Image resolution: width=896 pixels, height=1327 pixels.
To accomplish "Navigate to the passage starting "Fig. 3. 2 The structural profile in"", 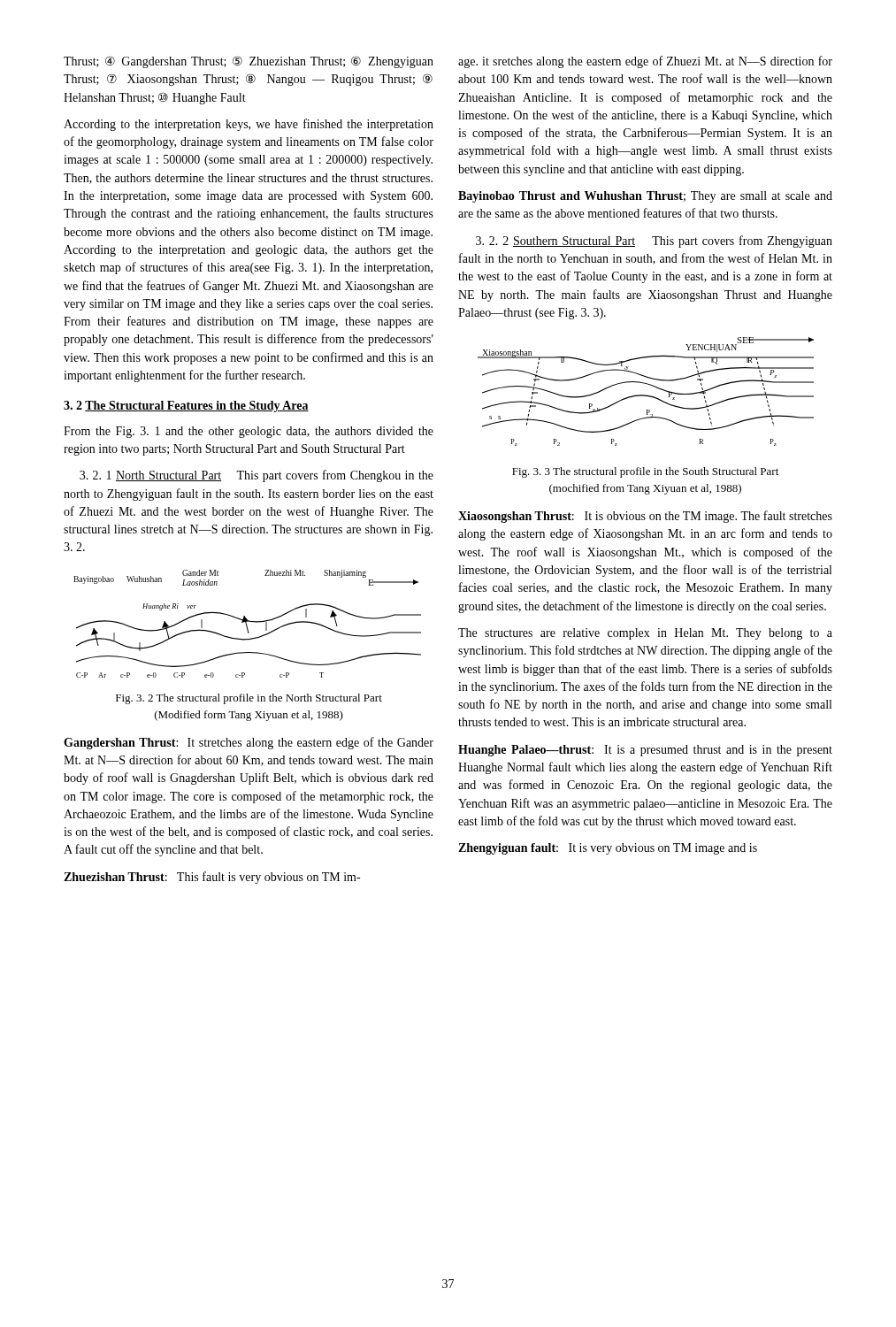I will click(249, 706).
